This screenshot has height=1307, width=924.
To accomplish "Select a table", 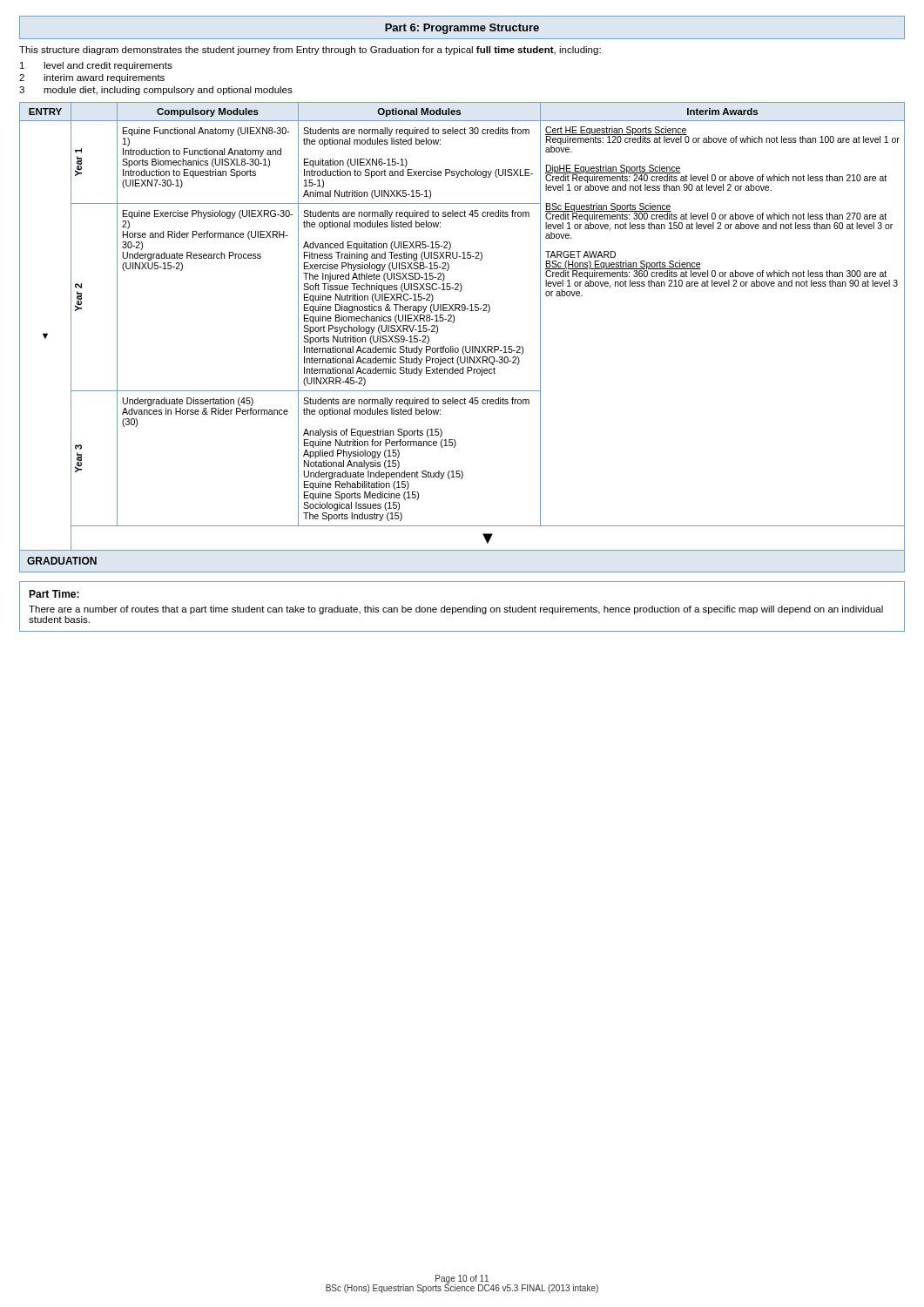I will [x=462, y=337].
